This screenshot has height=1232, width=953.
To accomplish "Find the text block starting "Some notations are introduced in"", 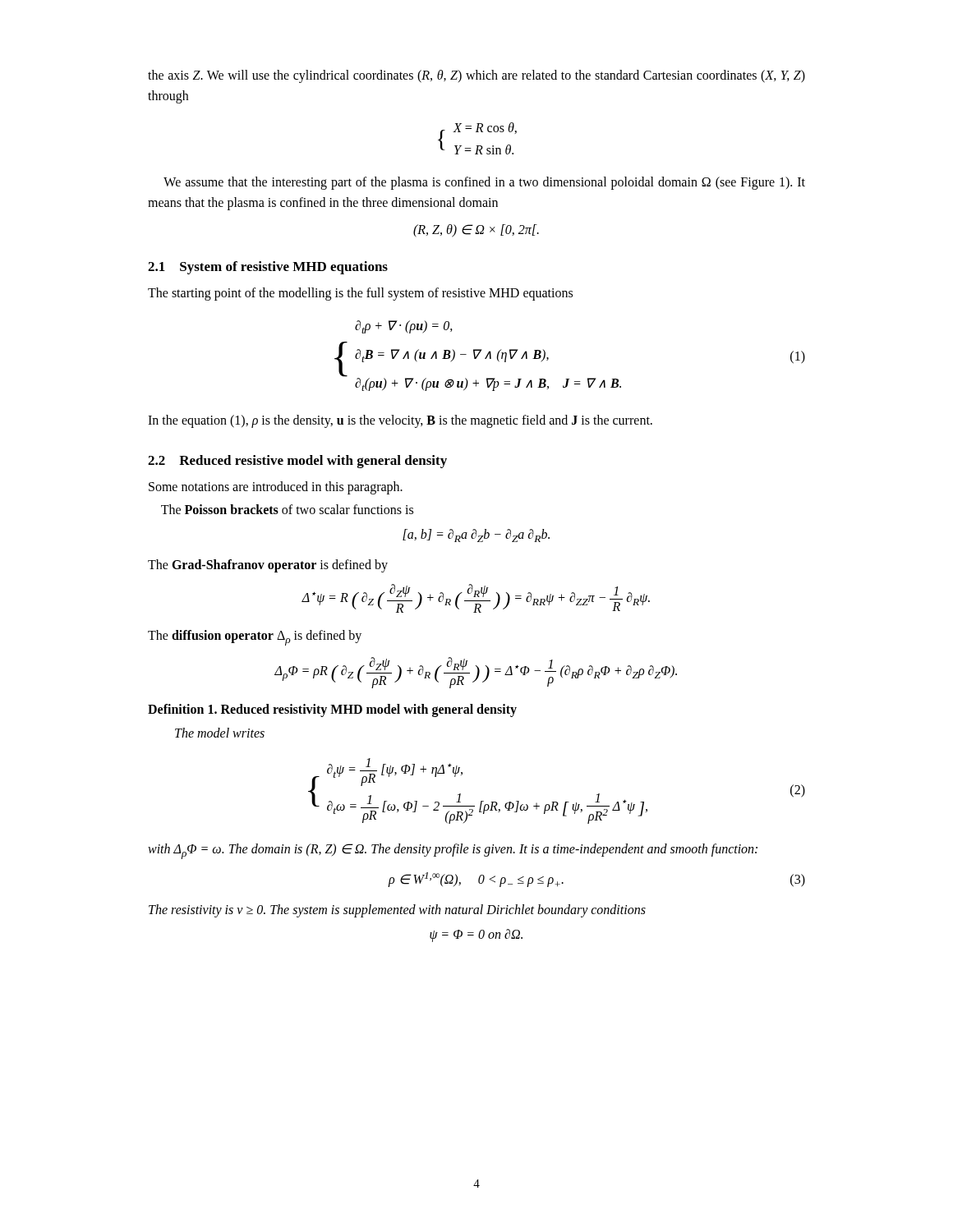I will coord(275,486).
